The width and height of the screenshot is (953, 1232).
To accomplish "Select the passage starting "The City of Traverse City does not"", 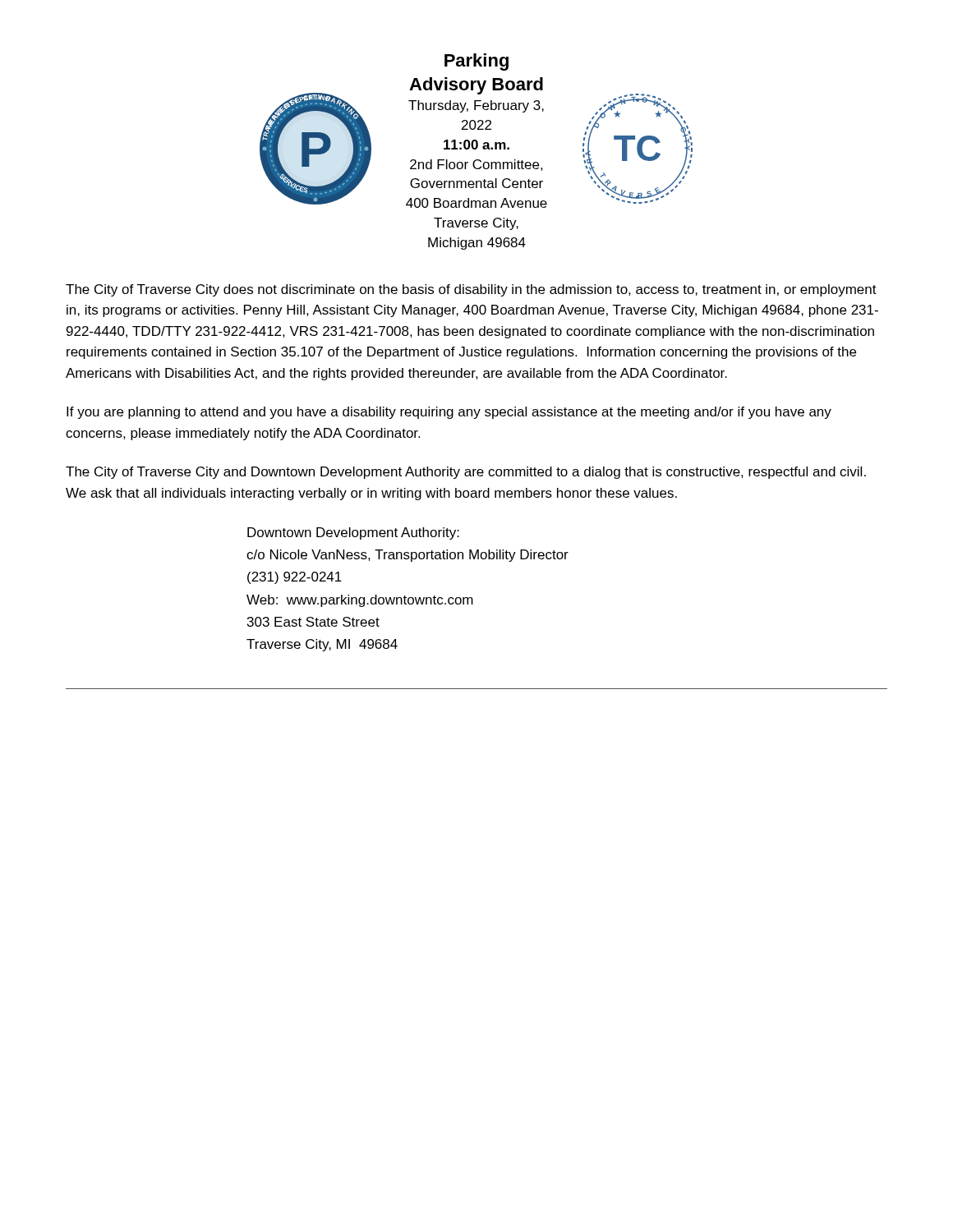I will coord(472,331).
